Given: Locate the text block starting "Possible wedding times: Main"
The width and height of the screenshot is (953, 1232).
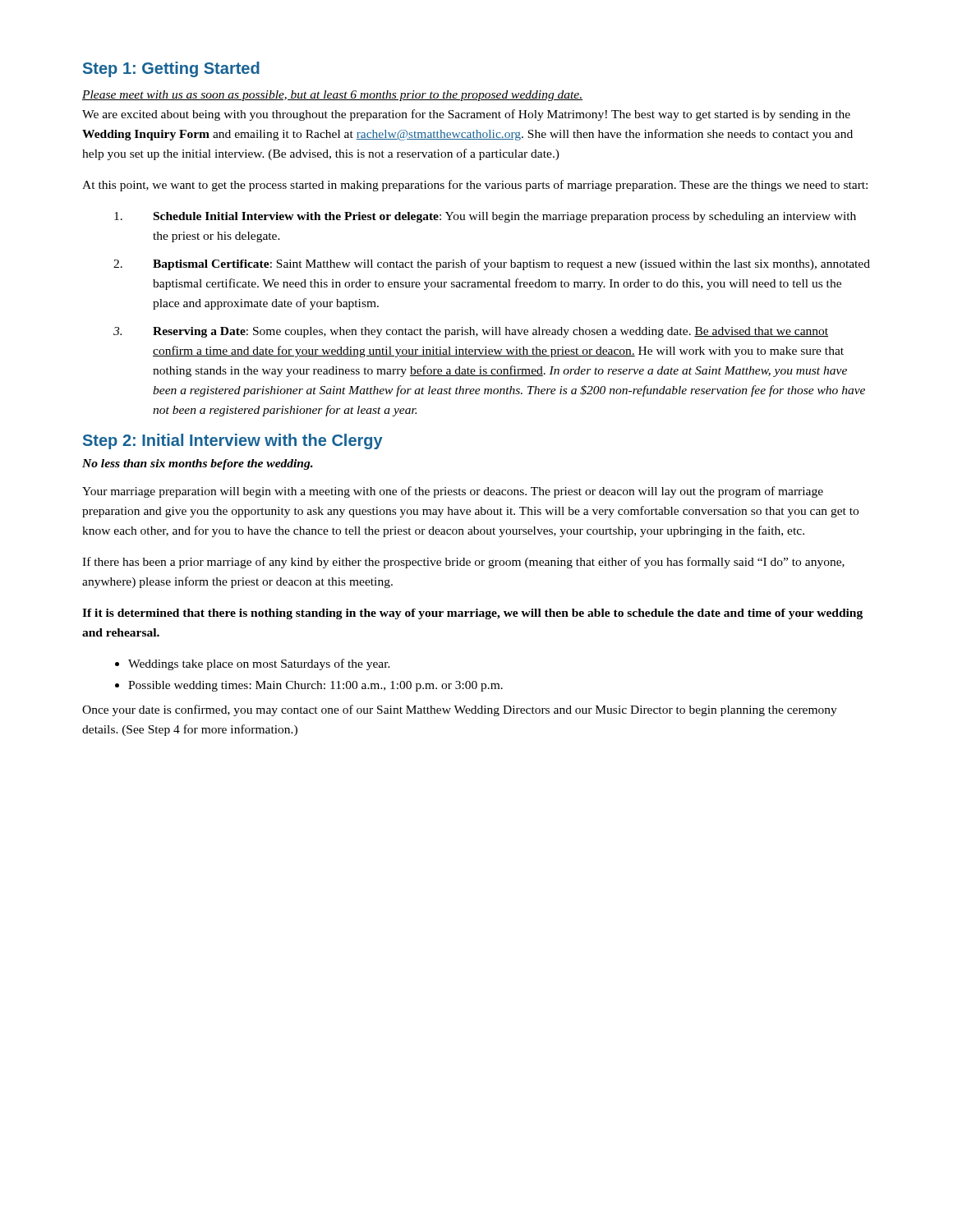Looking at the screenshot, I should tap(316, 685).
